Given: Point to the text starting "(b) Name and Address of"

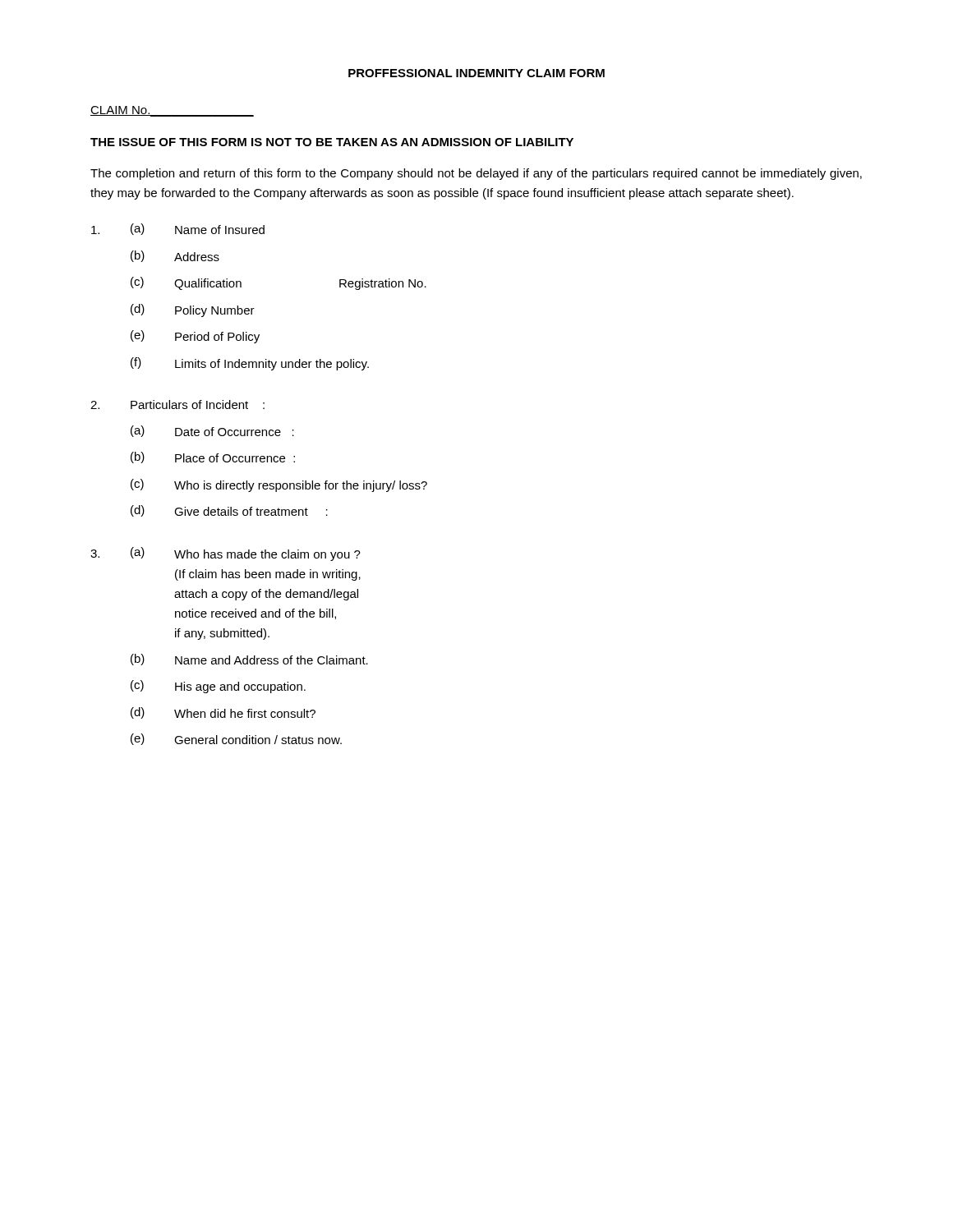Looking at the screenshot, I should click(249, 660).
